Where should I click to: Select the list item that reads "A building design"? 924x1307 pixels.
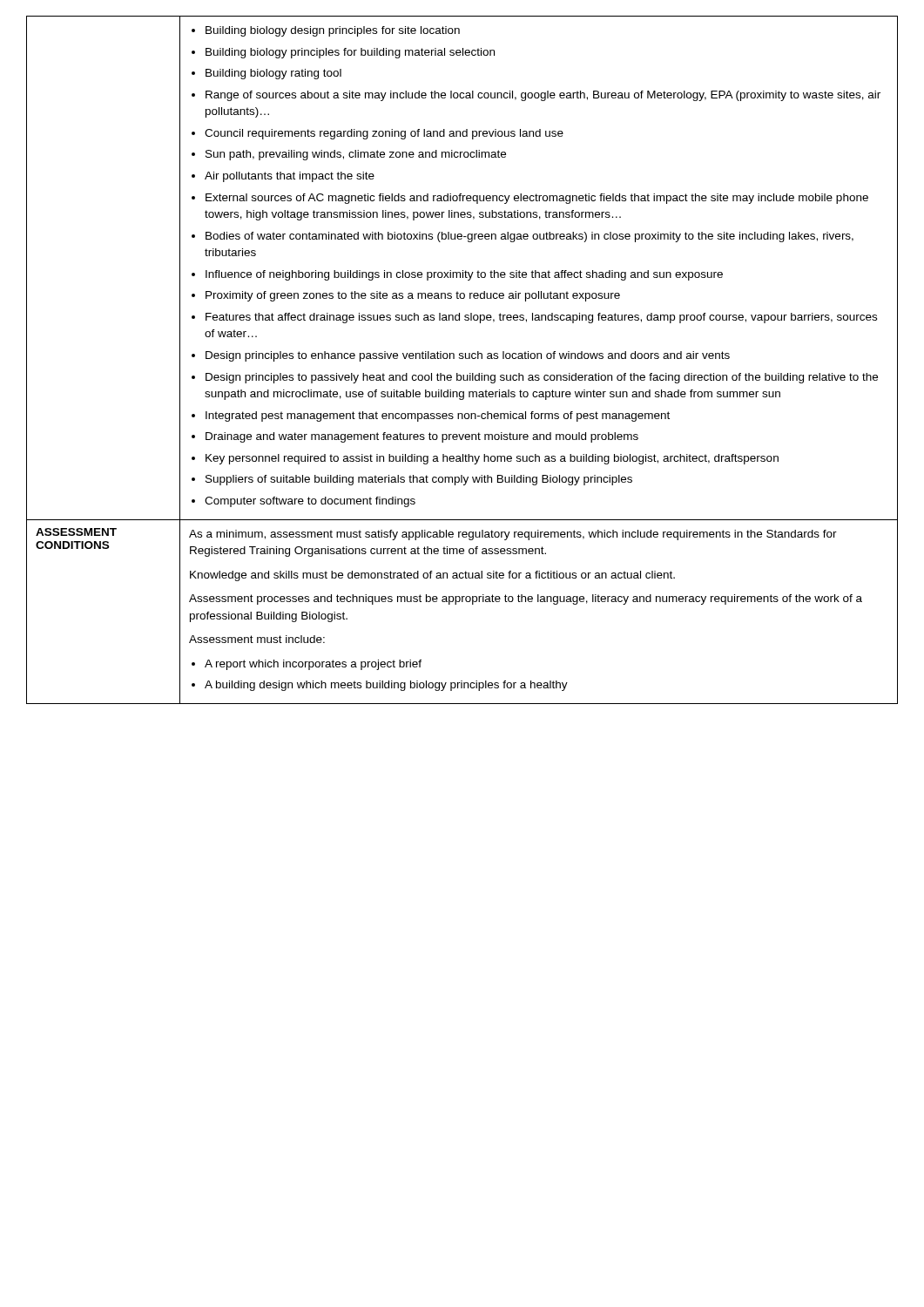coord(546,685)
